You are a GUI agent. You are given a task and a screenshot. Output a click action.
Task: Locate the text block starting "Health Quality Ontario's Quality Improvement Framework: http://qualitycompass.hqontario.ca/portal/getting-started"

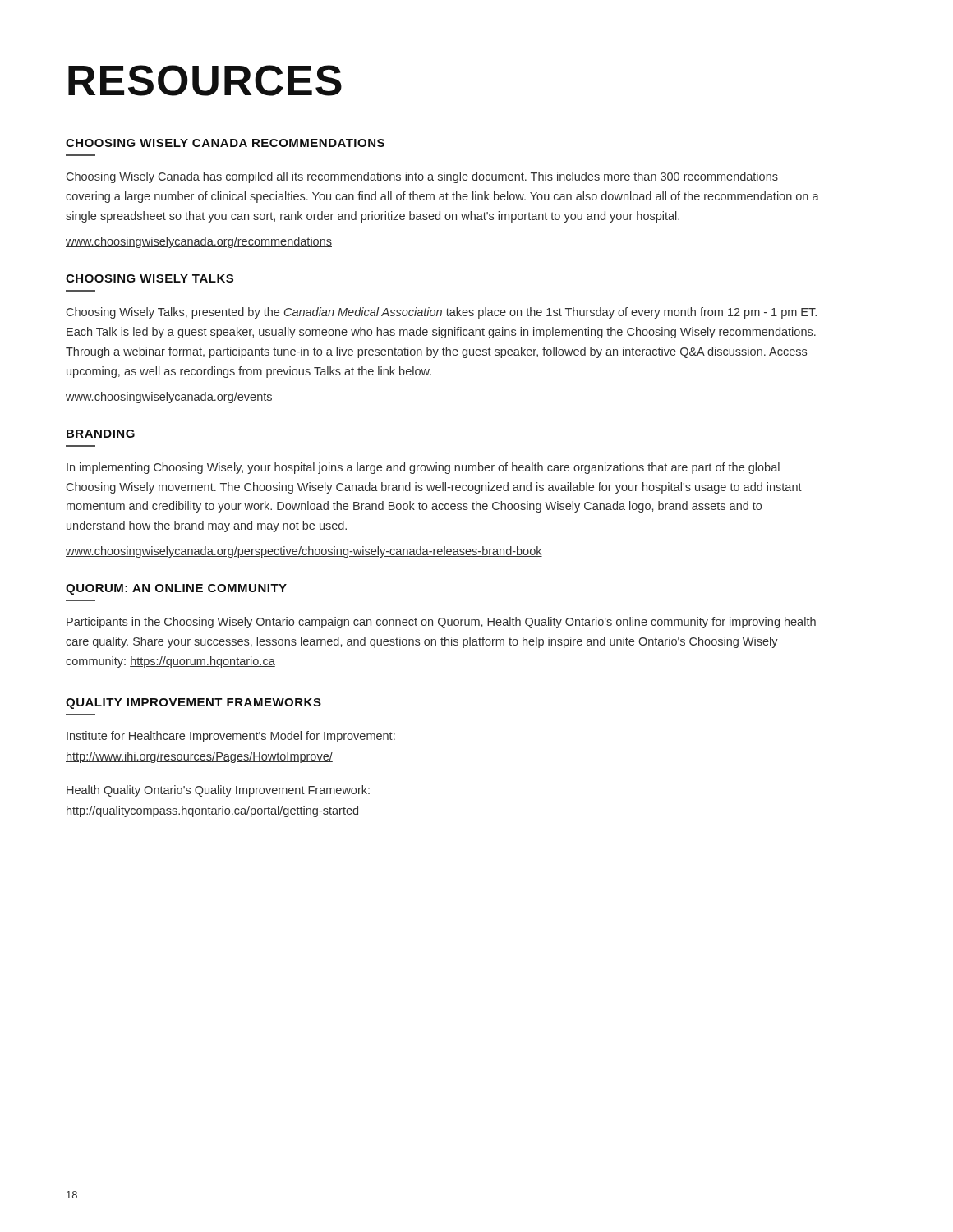(218, 791)
